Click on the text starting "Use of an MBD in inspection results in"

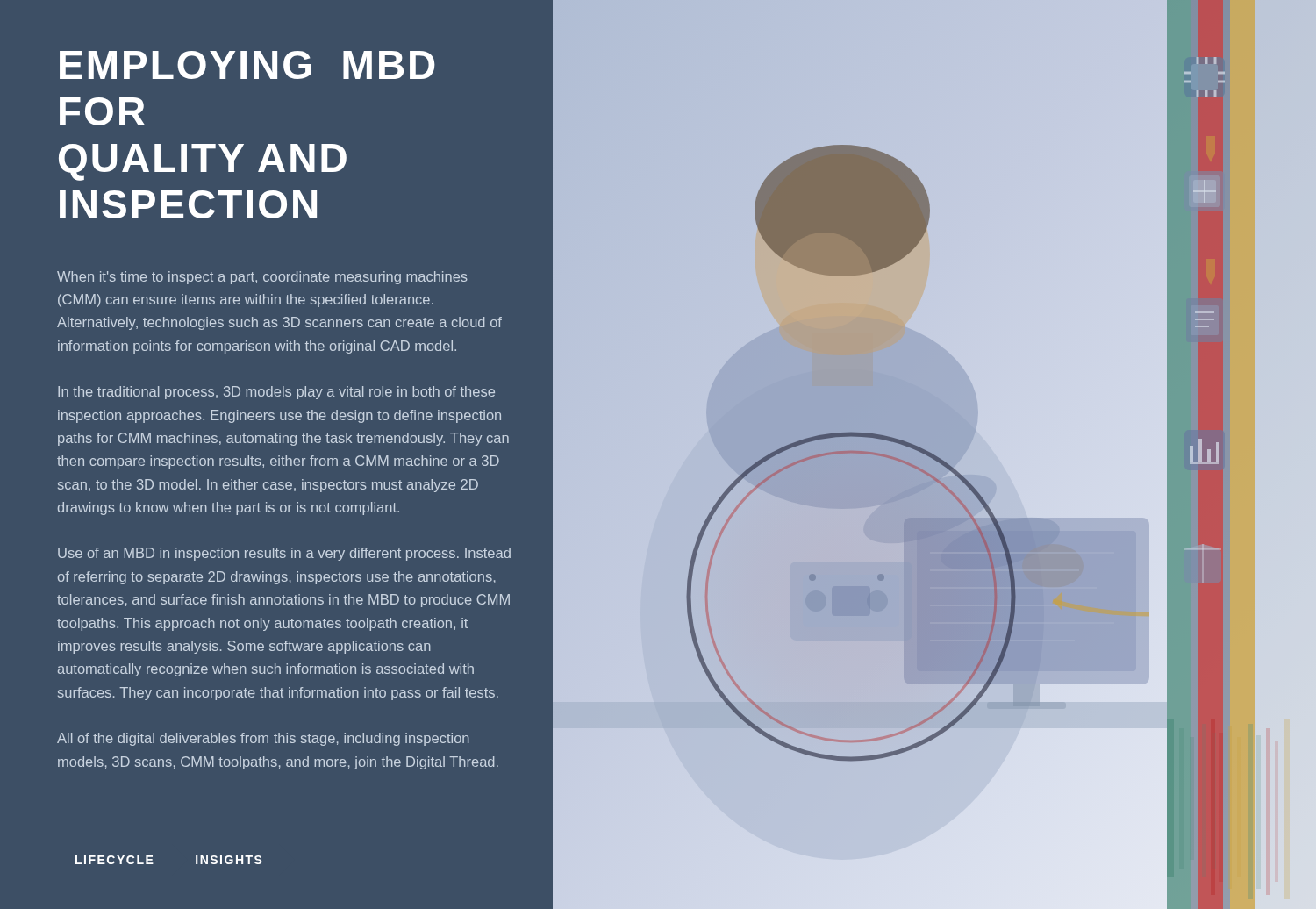coord(284,623)
